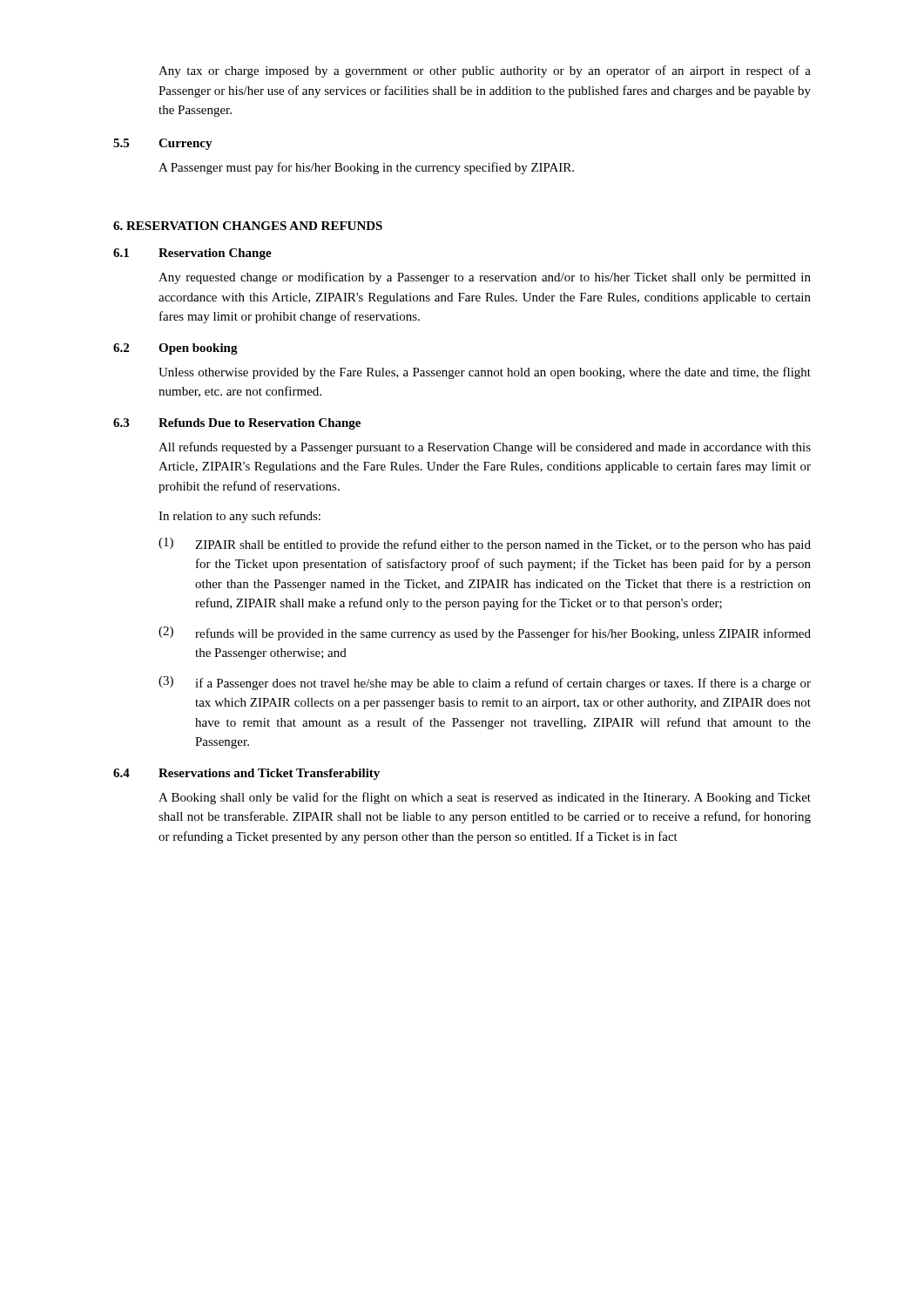Select the text block containing "A Booking shall only"
This screenshot has height=1307, width=924.
(485, 816)
